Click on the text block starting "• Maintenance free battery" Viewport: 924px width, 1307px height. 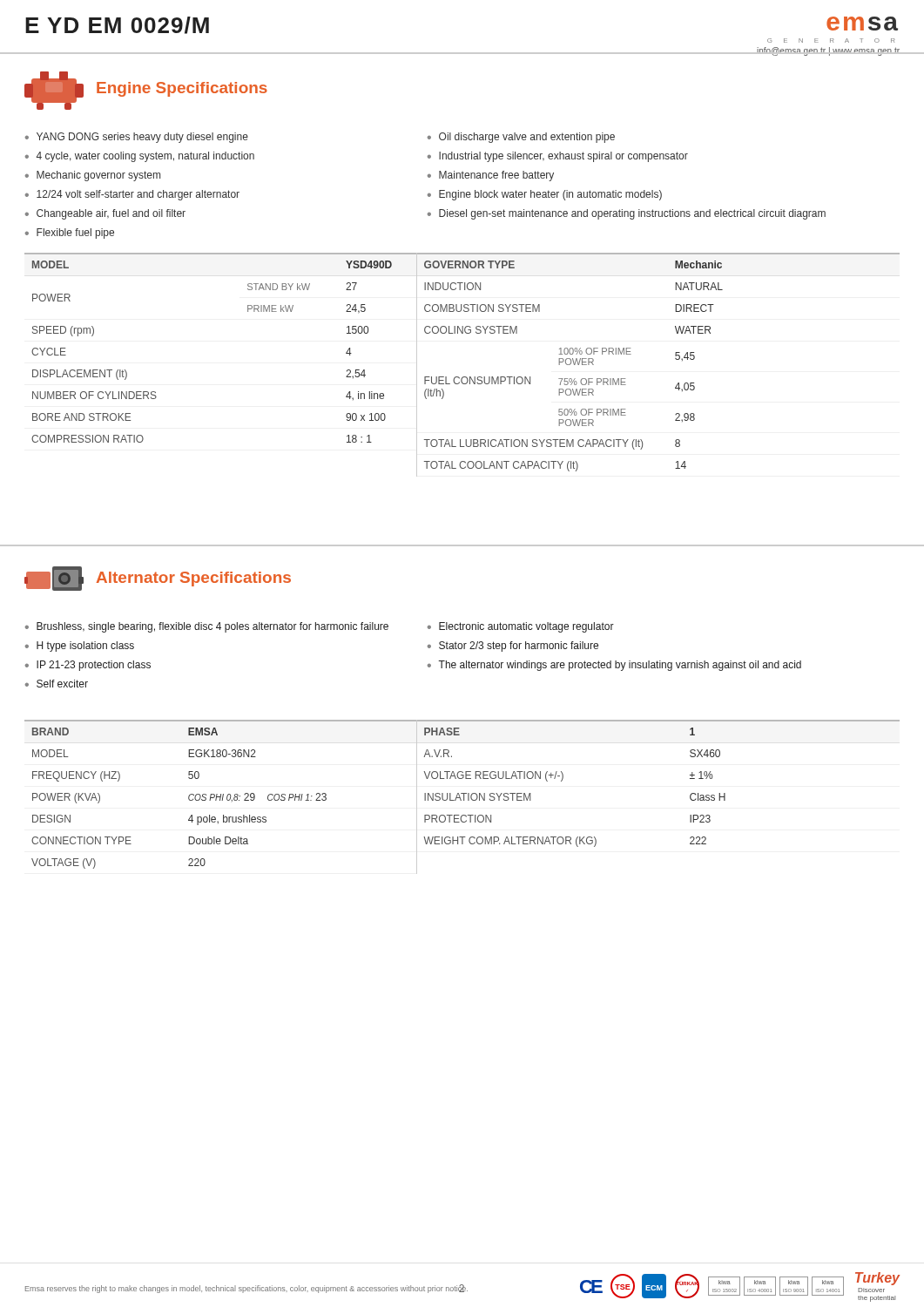click(x=490, y=176)
